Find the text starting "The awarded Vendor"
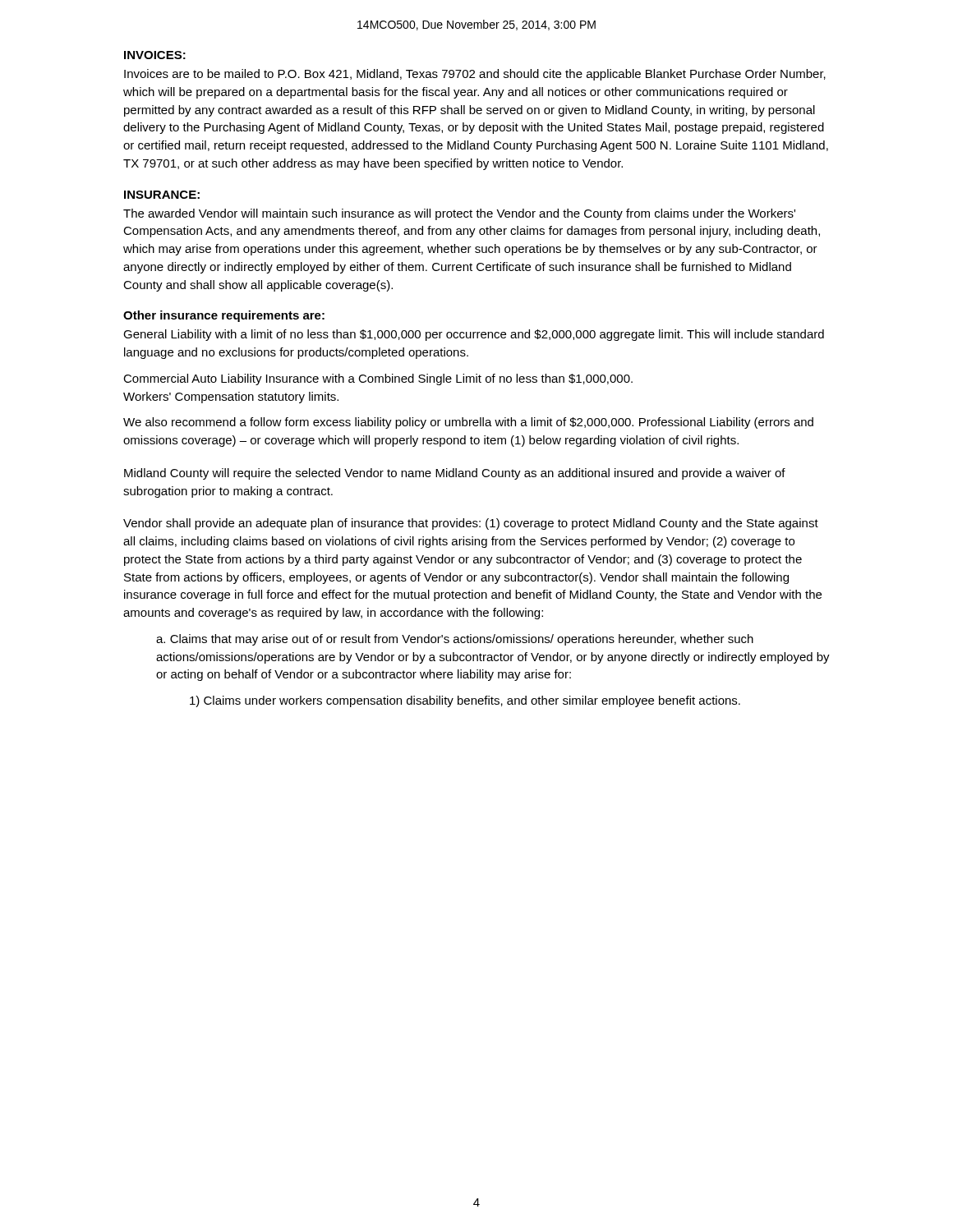953x1232 pixels. pos(476,249)
